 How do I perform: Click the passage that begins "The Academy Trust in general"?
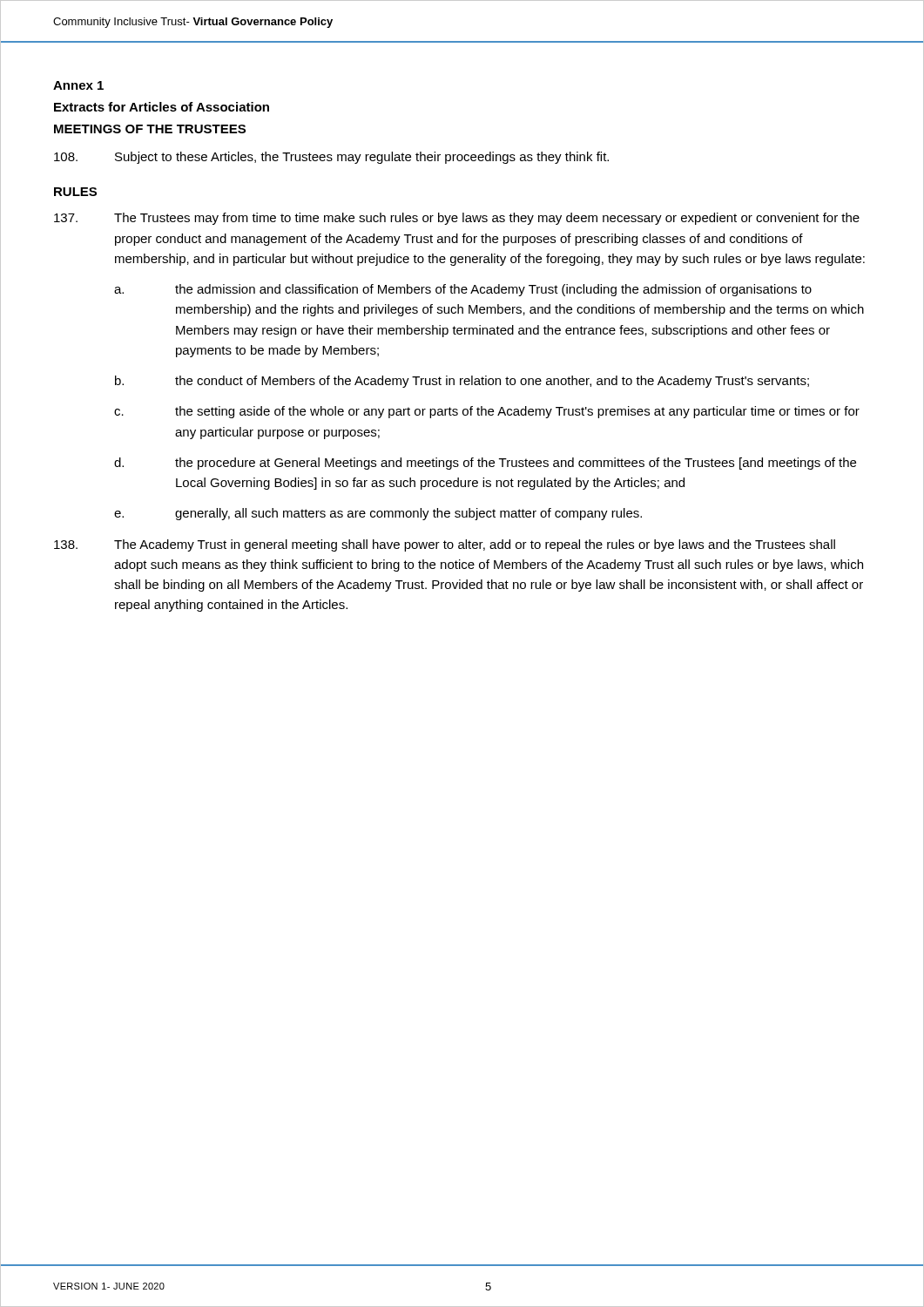(x=462, y=574)
